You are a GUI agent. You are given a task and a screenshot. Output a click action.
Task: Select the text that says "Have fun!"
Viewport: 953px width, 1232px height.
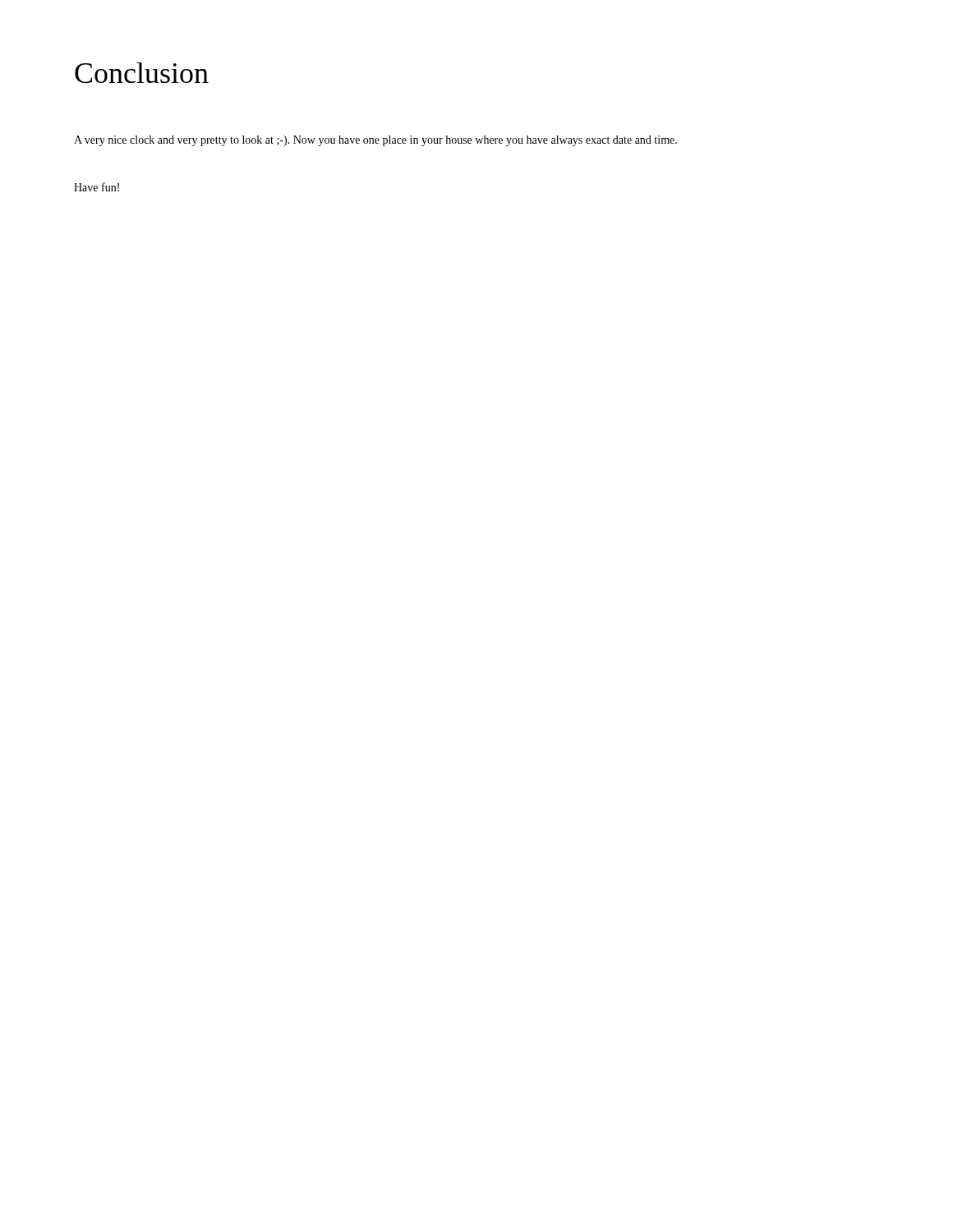97,188
